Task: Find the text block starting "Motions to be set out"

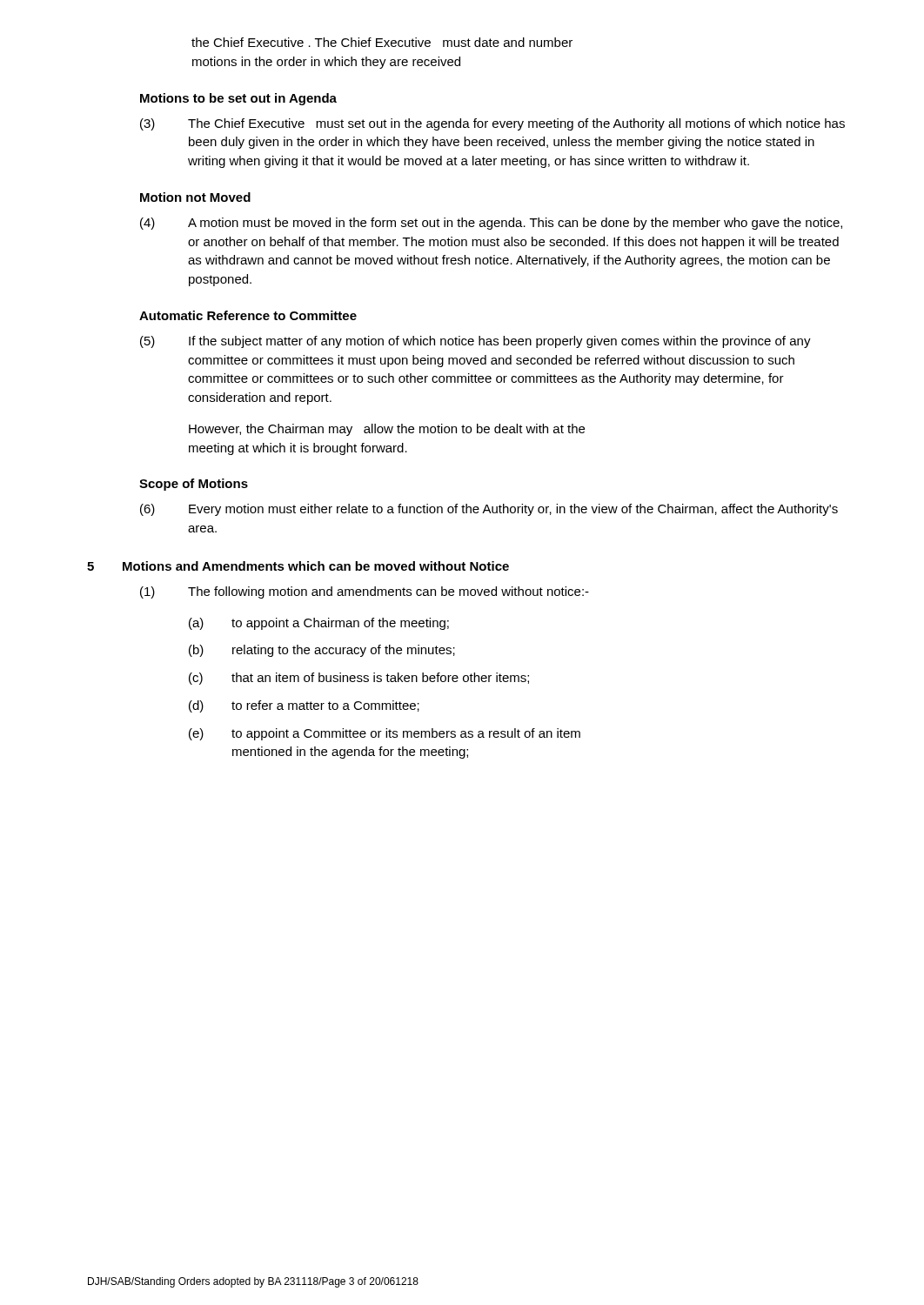Action: 238,97
